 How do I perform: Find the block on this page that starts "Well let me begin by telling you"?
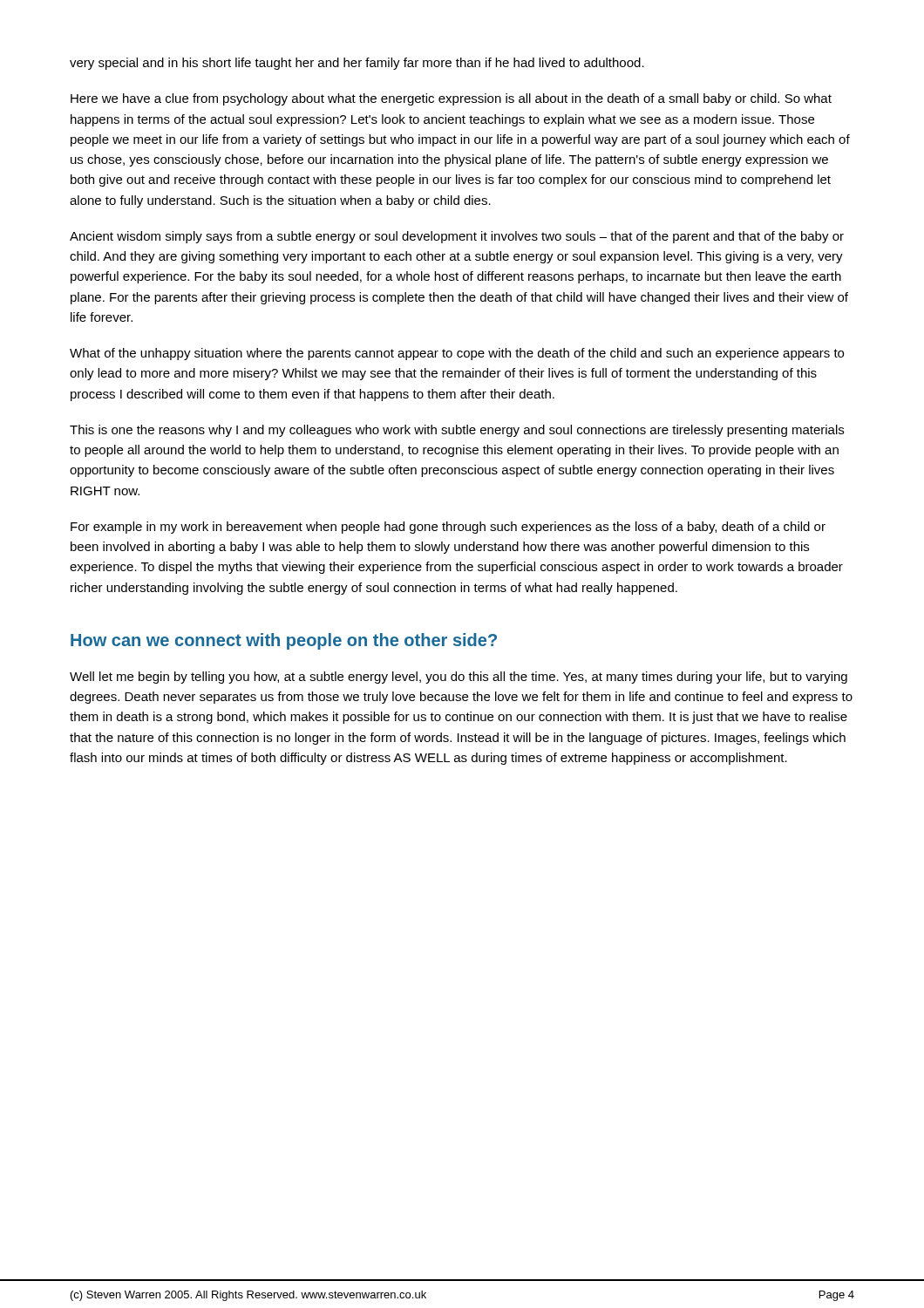pos(461,717)
